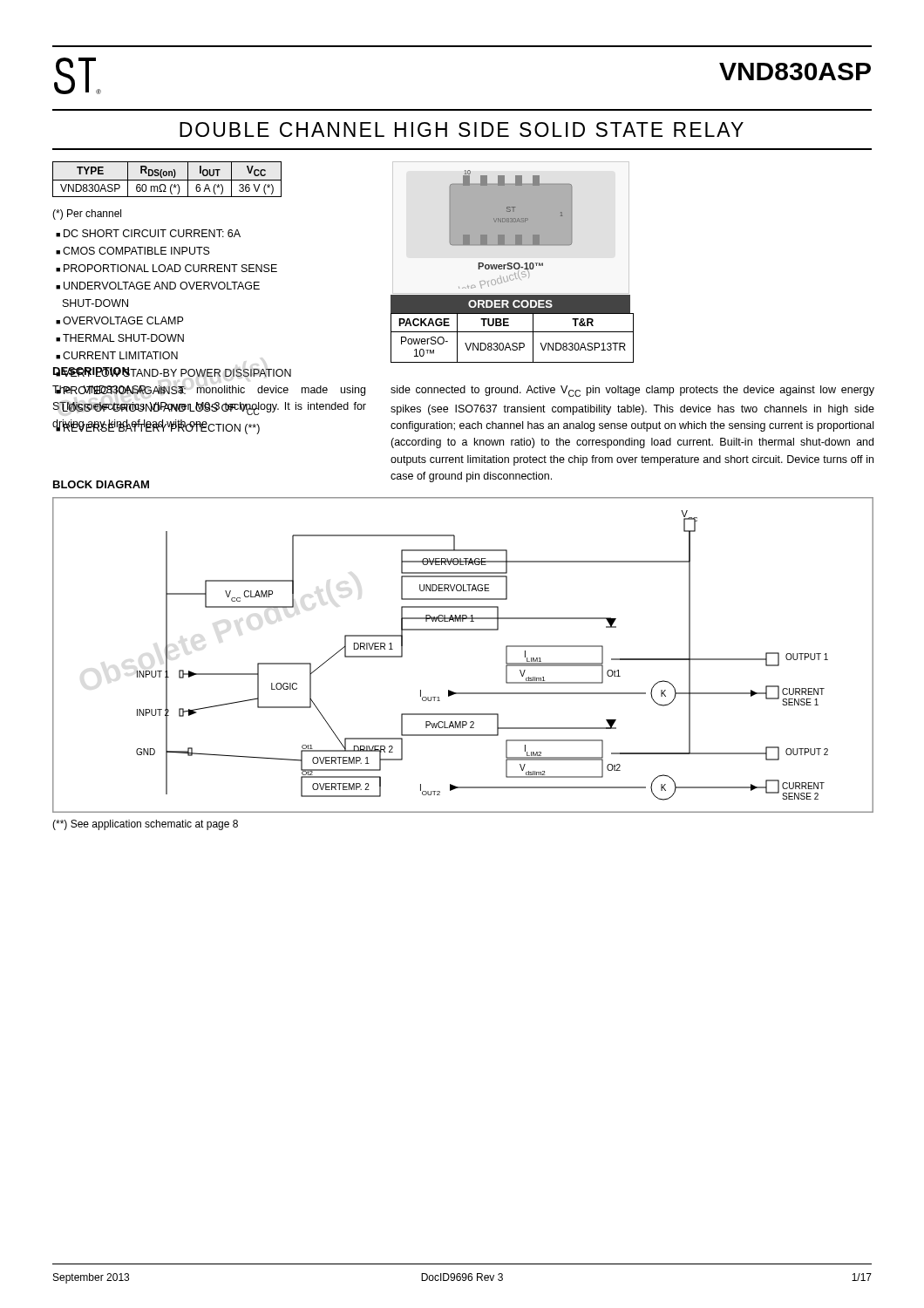Viewport: 924px width, 1308px height.
Task: Navigate to the block starting "VERY LOW STAND-BY POWER DISSIPATION"
Action: (x=177, y=373)
